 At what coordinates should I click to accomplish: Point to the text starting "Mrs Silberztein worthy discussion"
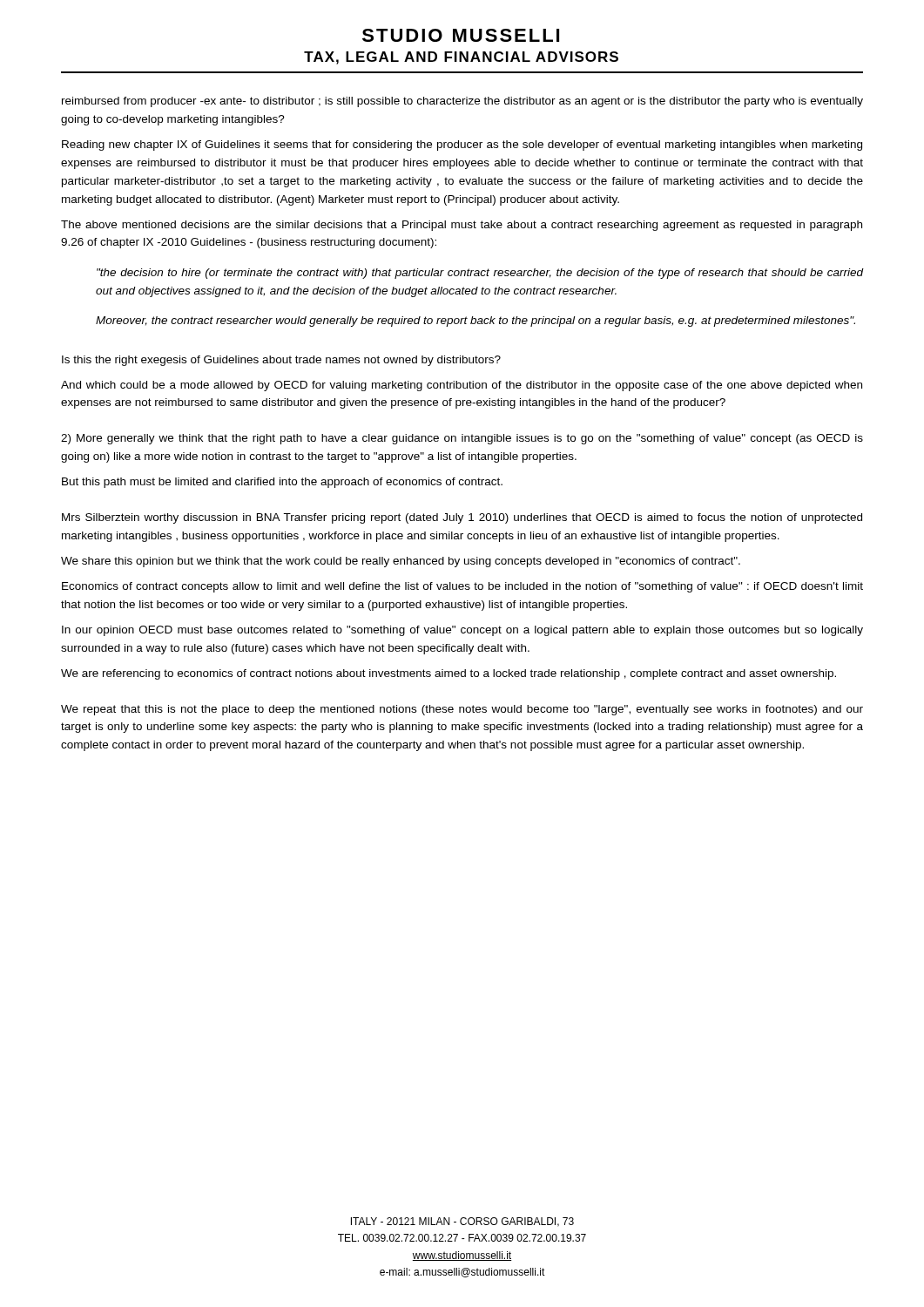tap(462, 596)
